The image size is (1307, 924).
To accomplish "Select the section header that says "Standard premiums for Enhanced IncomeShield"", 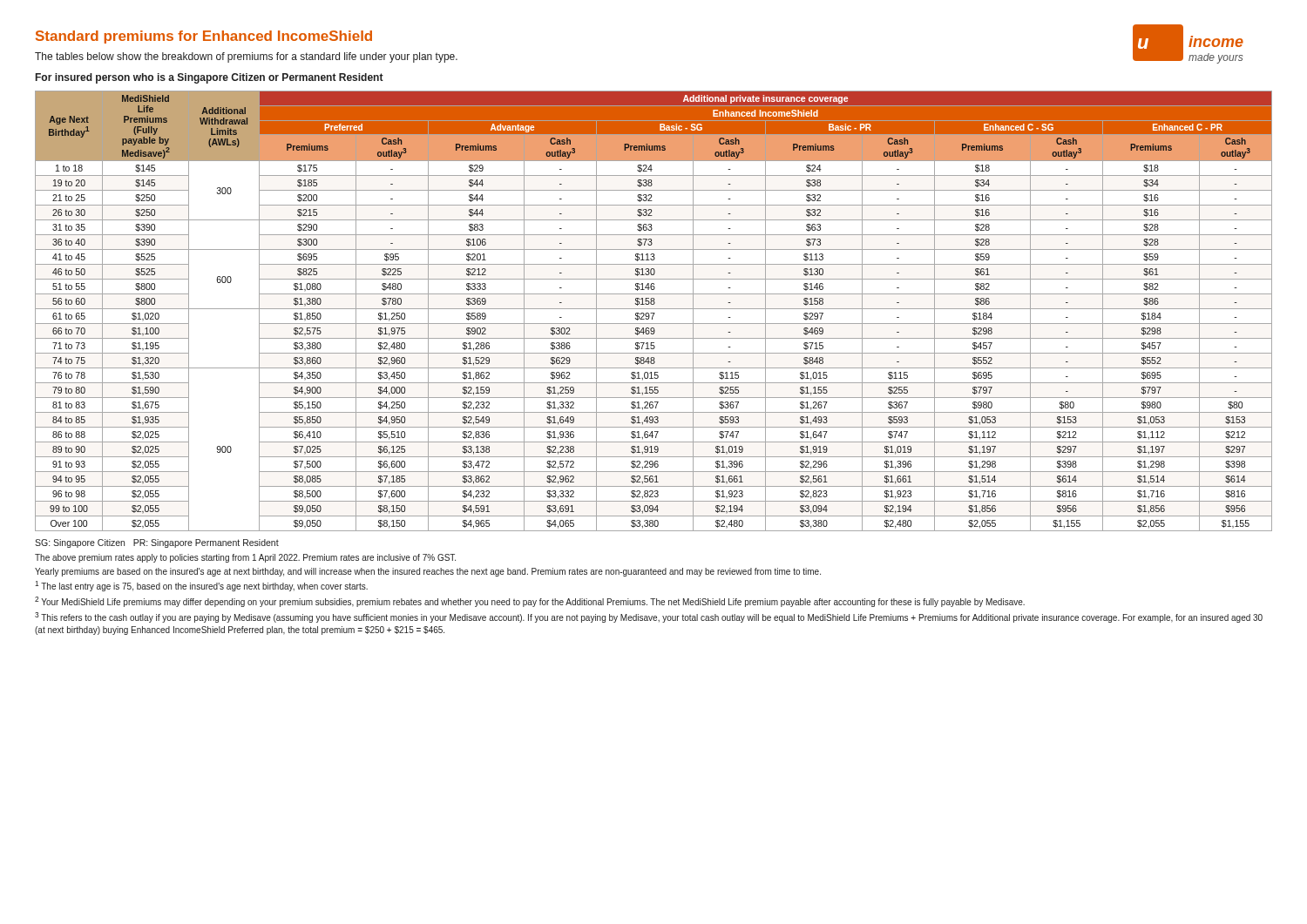I will [204, 36].
